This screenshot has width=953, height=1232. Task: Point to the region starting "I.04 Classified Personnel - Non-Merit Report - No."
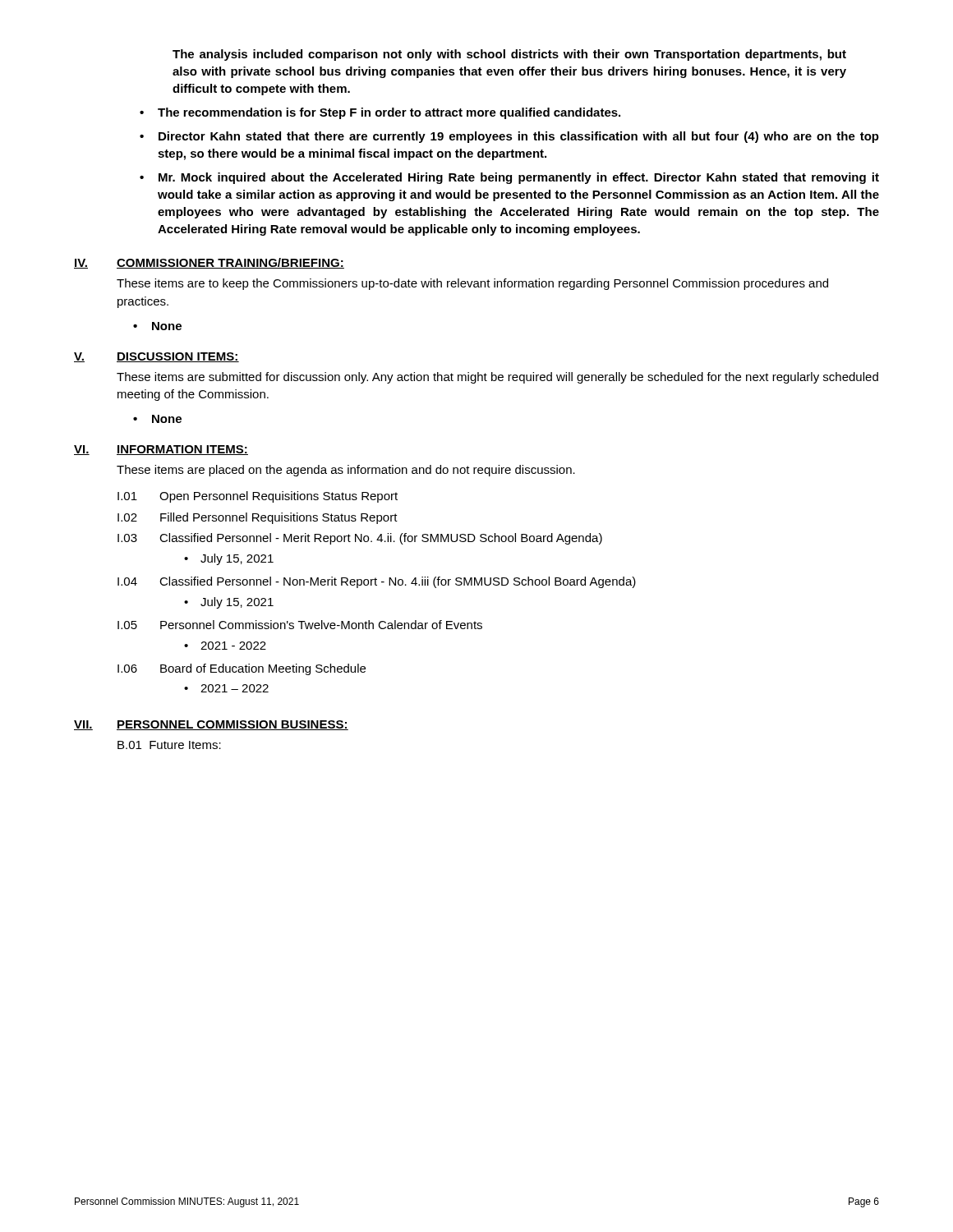tap(498, 593)
